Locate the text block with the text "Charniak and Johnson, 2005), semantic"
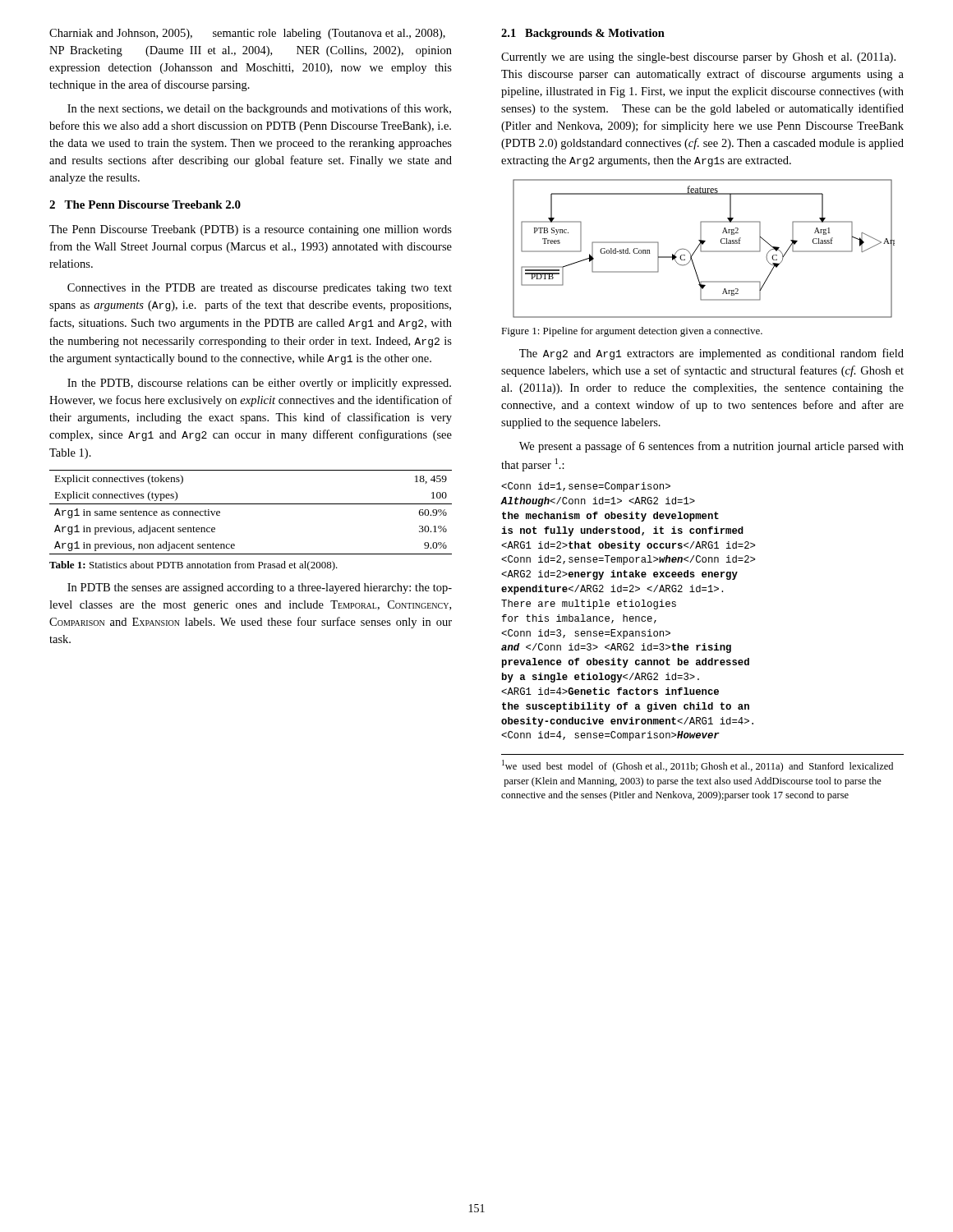The width and height of the screenshot is (953, 1232). pyautogui.click(x=251, y=106)
